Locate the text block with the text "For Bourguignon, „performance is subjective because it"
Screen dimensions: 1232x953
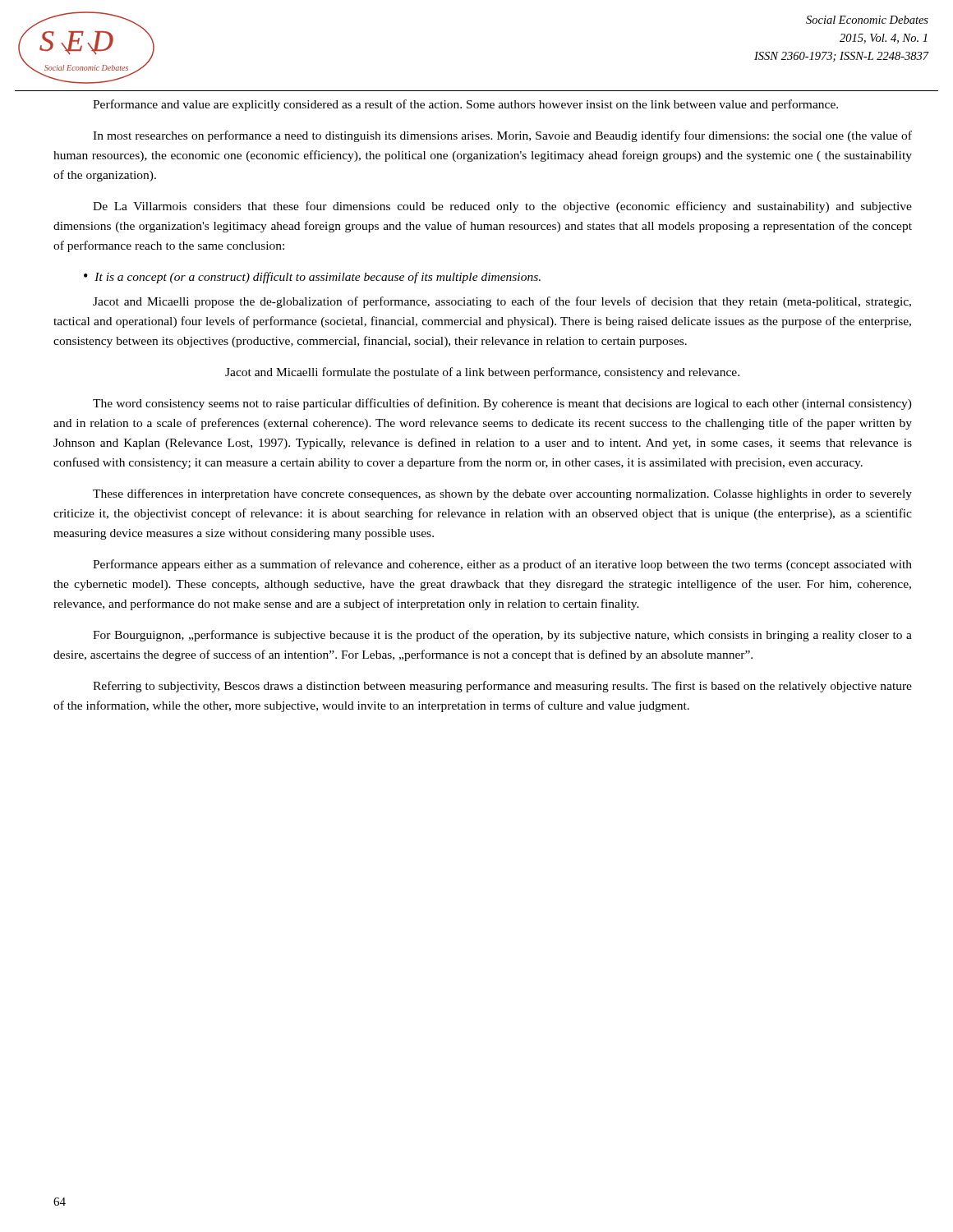click(x=483, y=645)
